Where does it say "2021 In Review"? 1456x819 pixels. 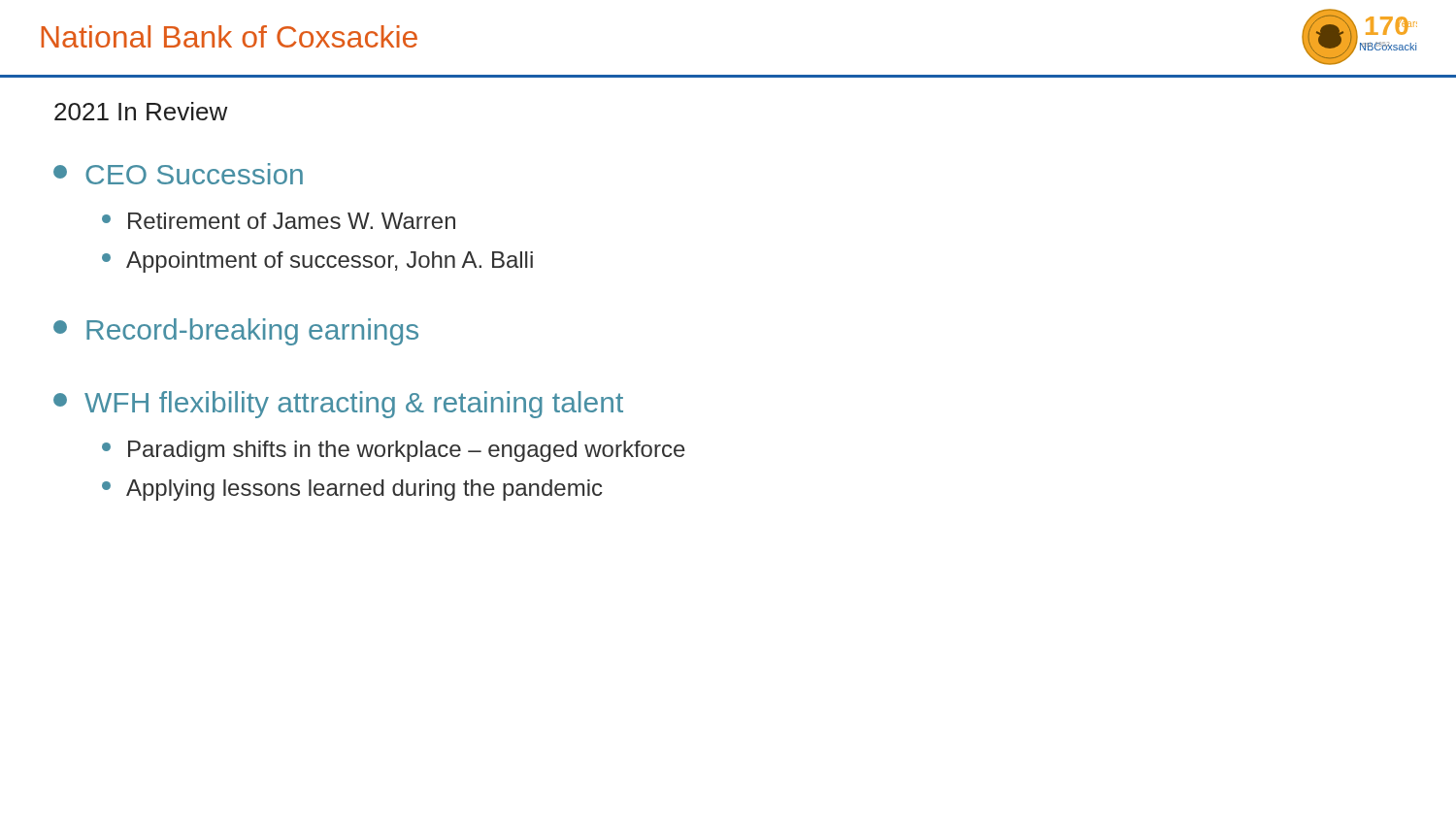[x=140, y=112]
